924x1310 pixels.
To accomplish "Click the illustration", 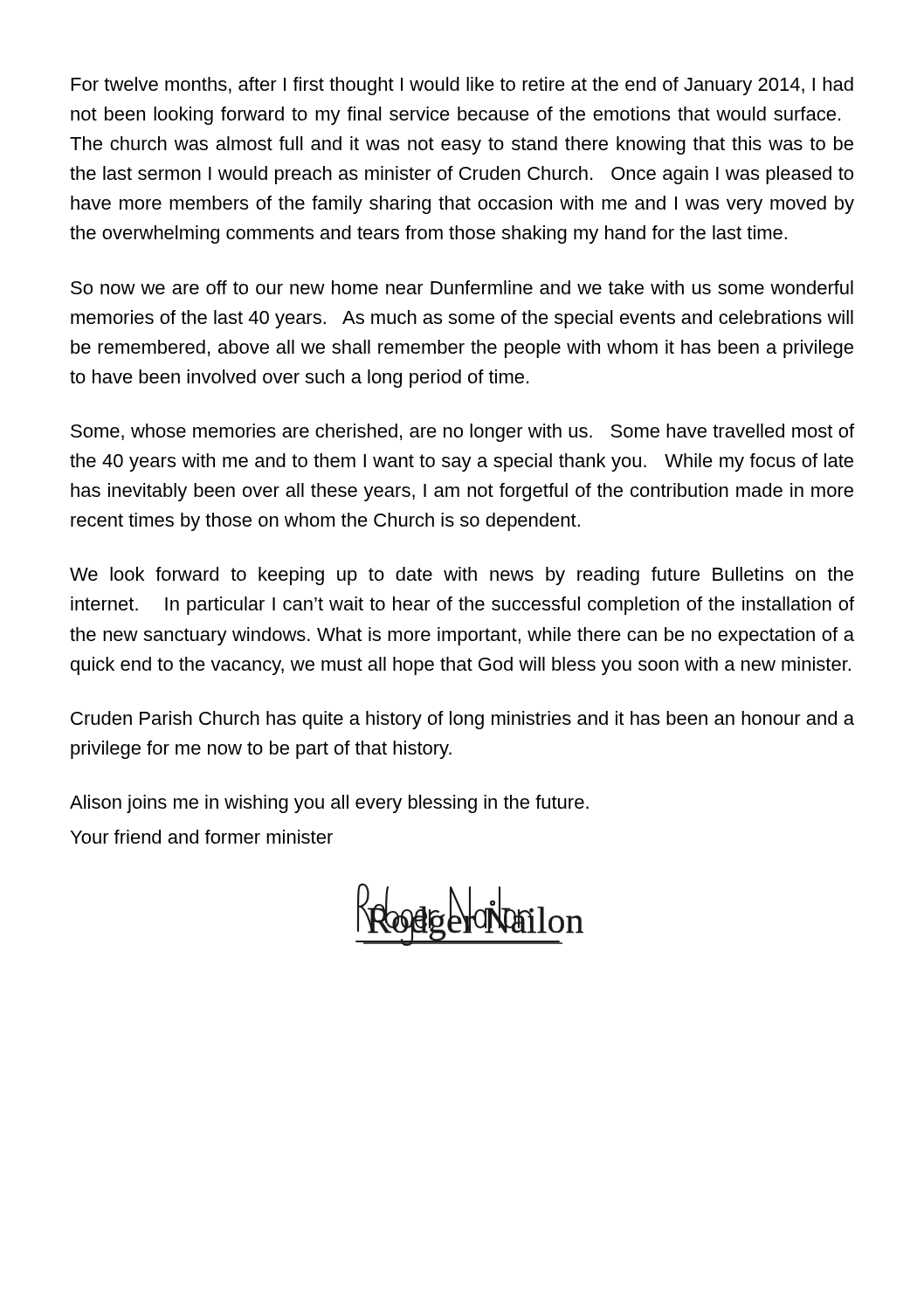I will click(x=462, y=914).
